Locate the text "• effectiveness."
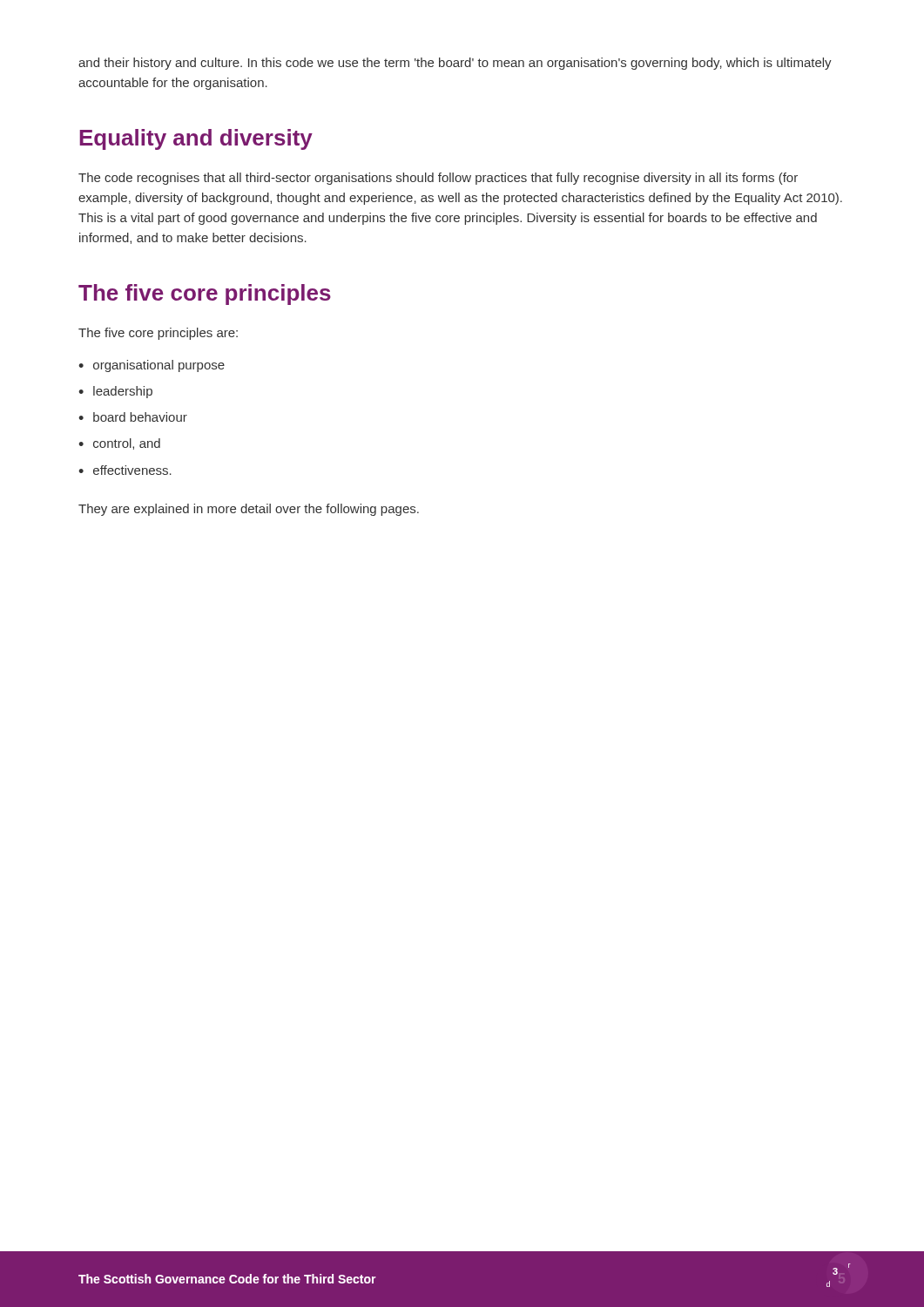The height and width of the screenshot is (1307, 924). pos(125,471)
